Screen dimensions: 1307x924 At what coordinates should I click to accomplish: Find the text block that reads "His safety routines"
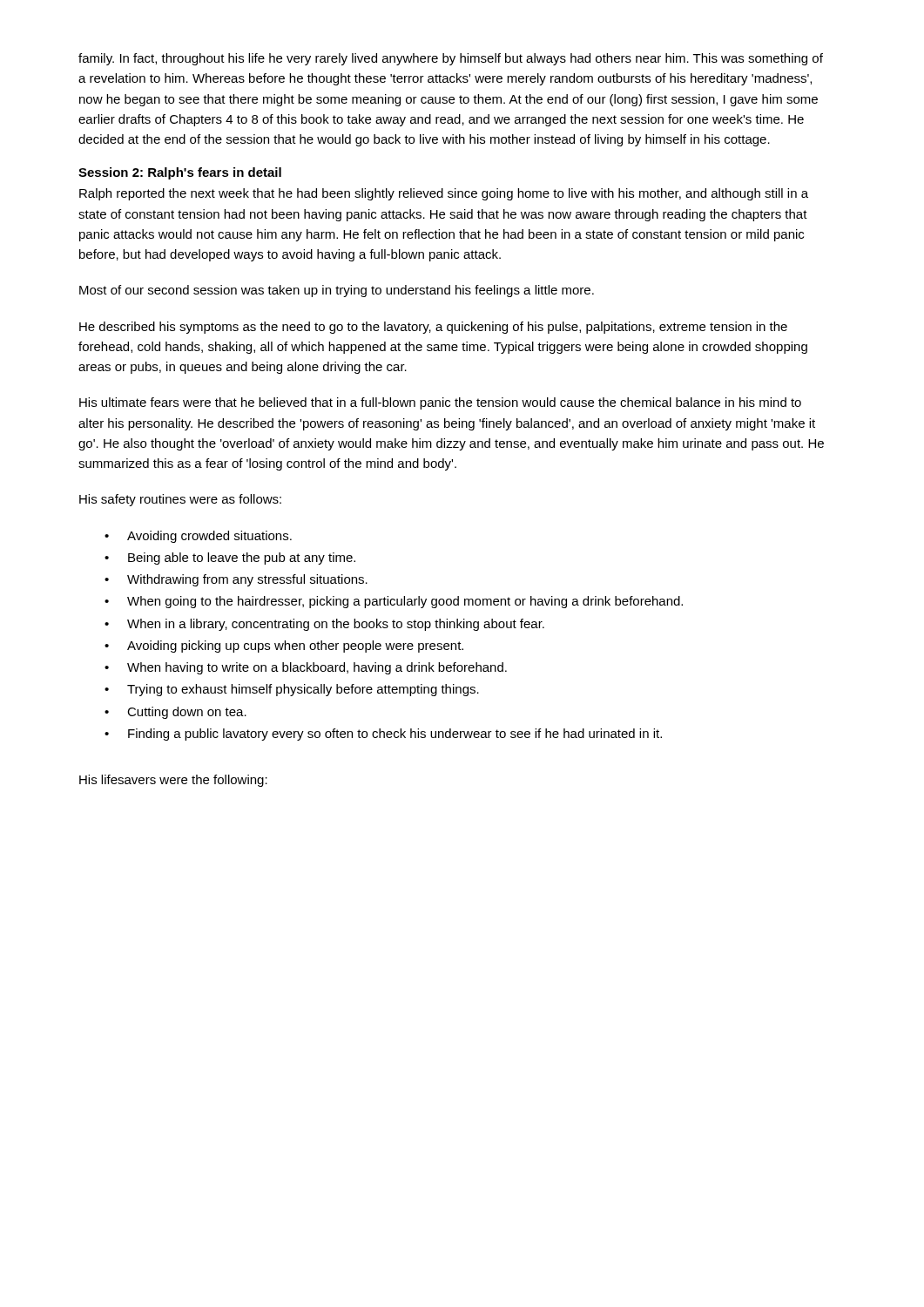[x=180, y=499]
